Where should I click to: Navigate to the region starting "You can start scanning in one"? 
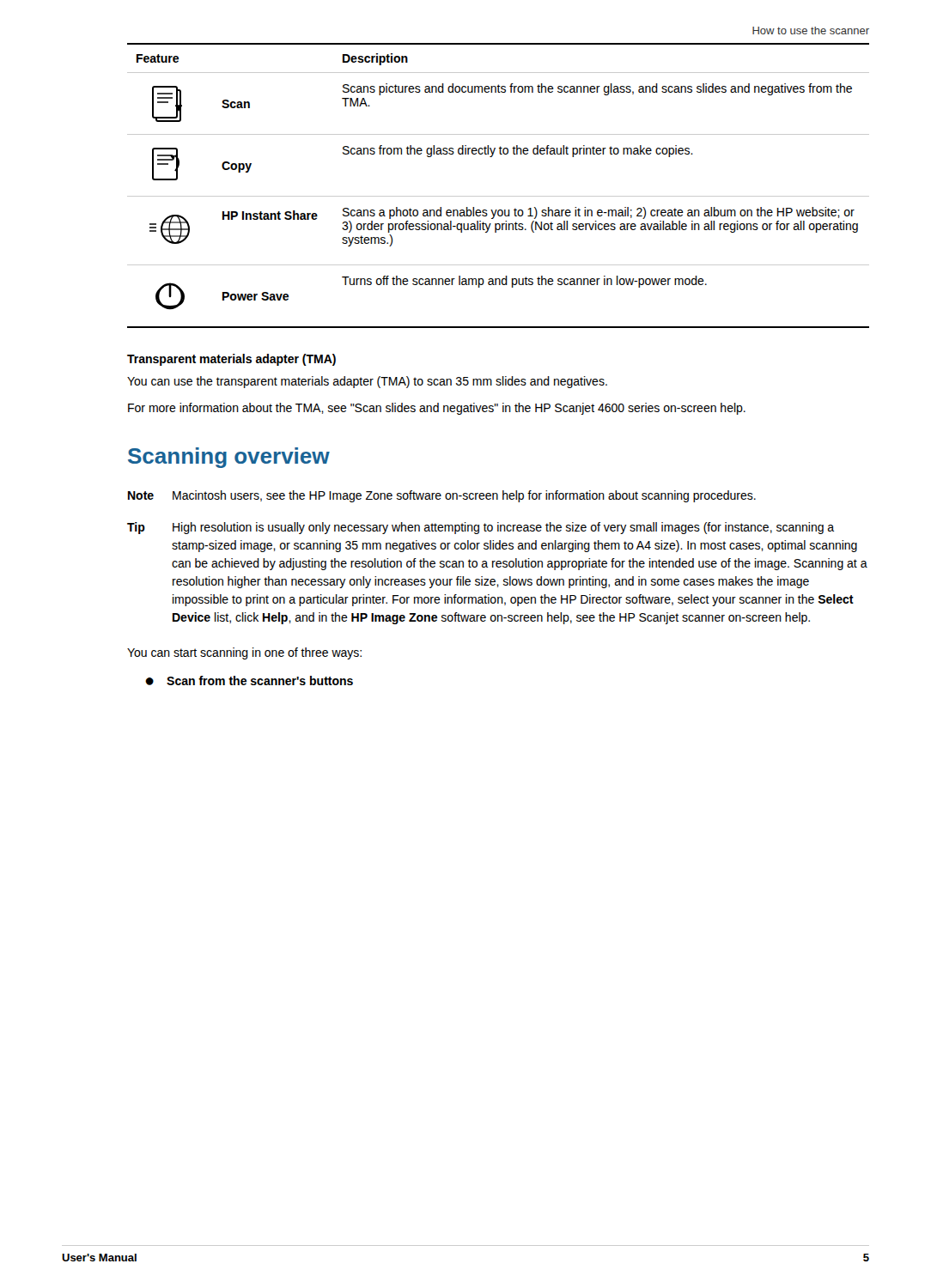(245, 653)
